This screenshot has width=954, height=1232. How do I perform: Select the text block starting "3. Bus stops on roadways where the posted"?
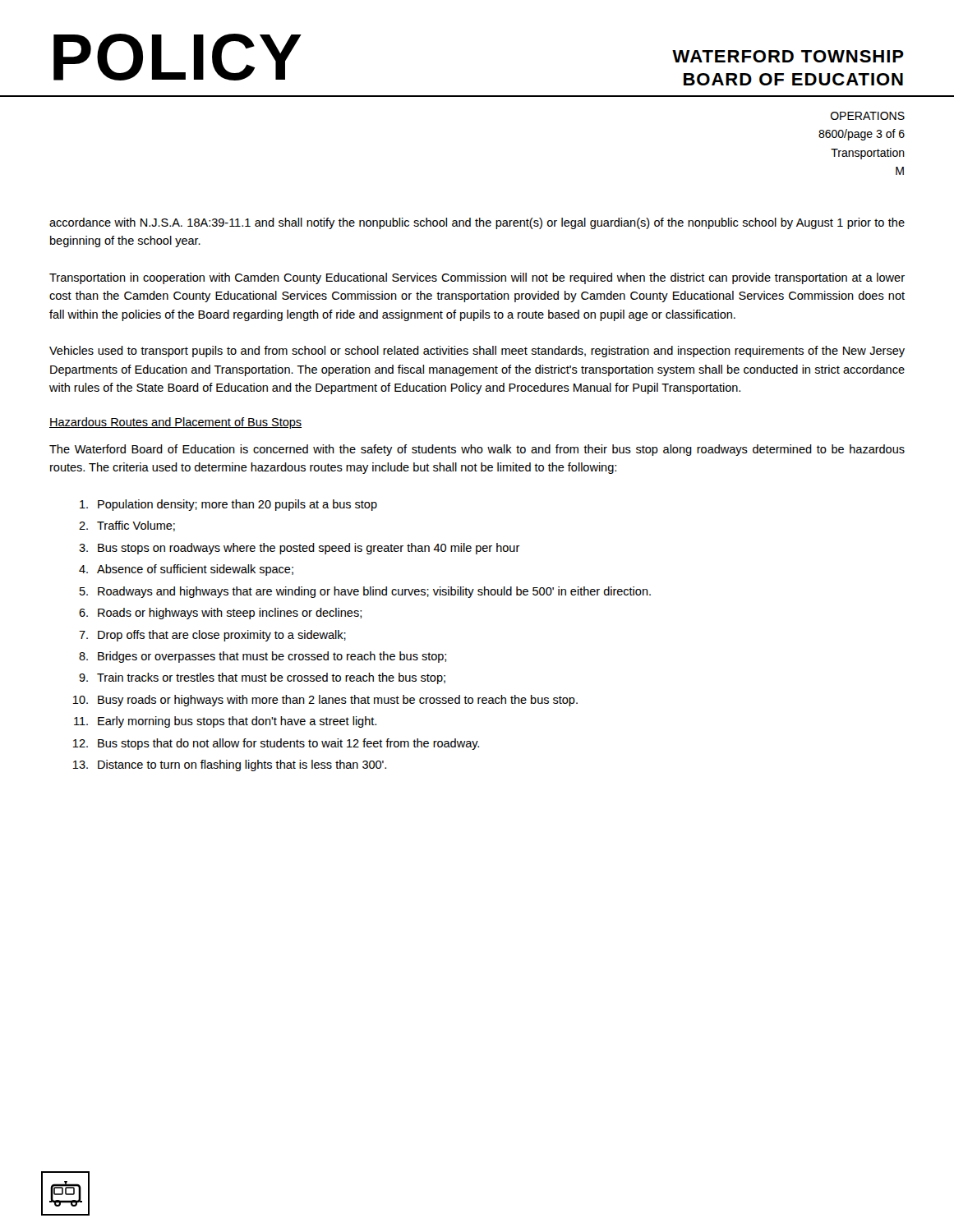pyautogui.click(x=477, y=548)
